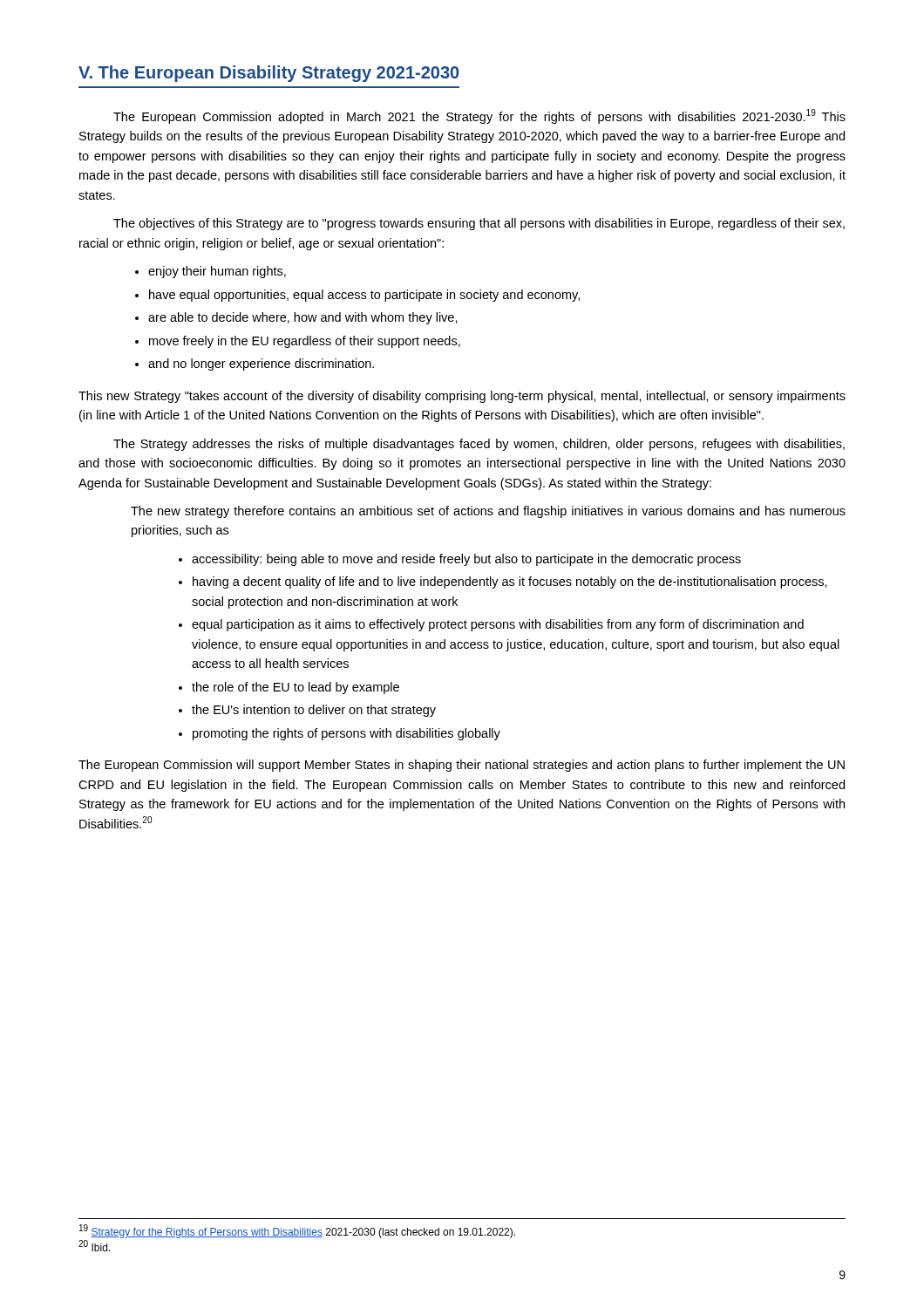Select the block starting "This new Strategy"
The width and height of the screenshot is (924, 1308).
pos(462,439)
